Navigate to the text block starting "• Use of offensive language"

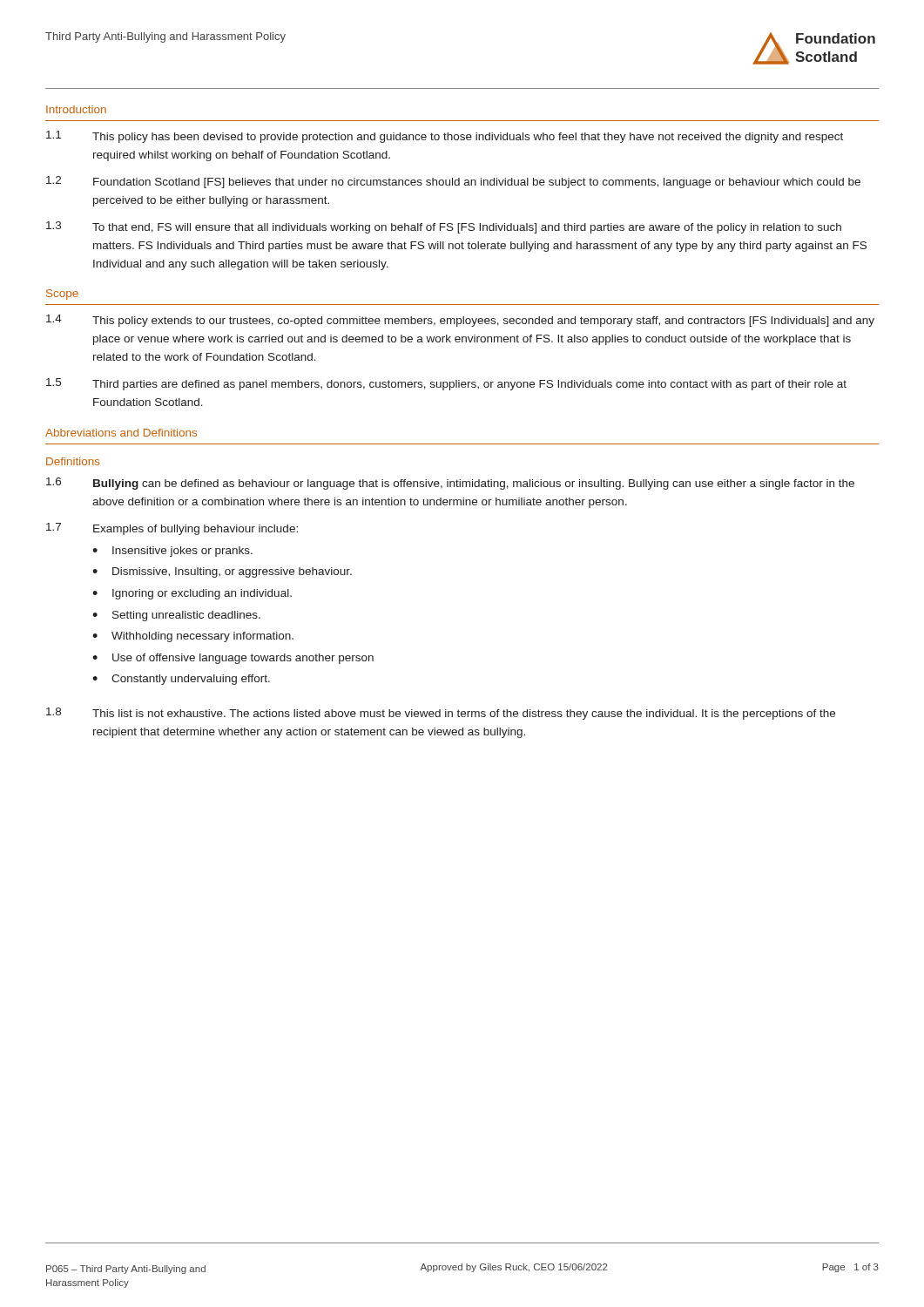(x=233, y=659)
